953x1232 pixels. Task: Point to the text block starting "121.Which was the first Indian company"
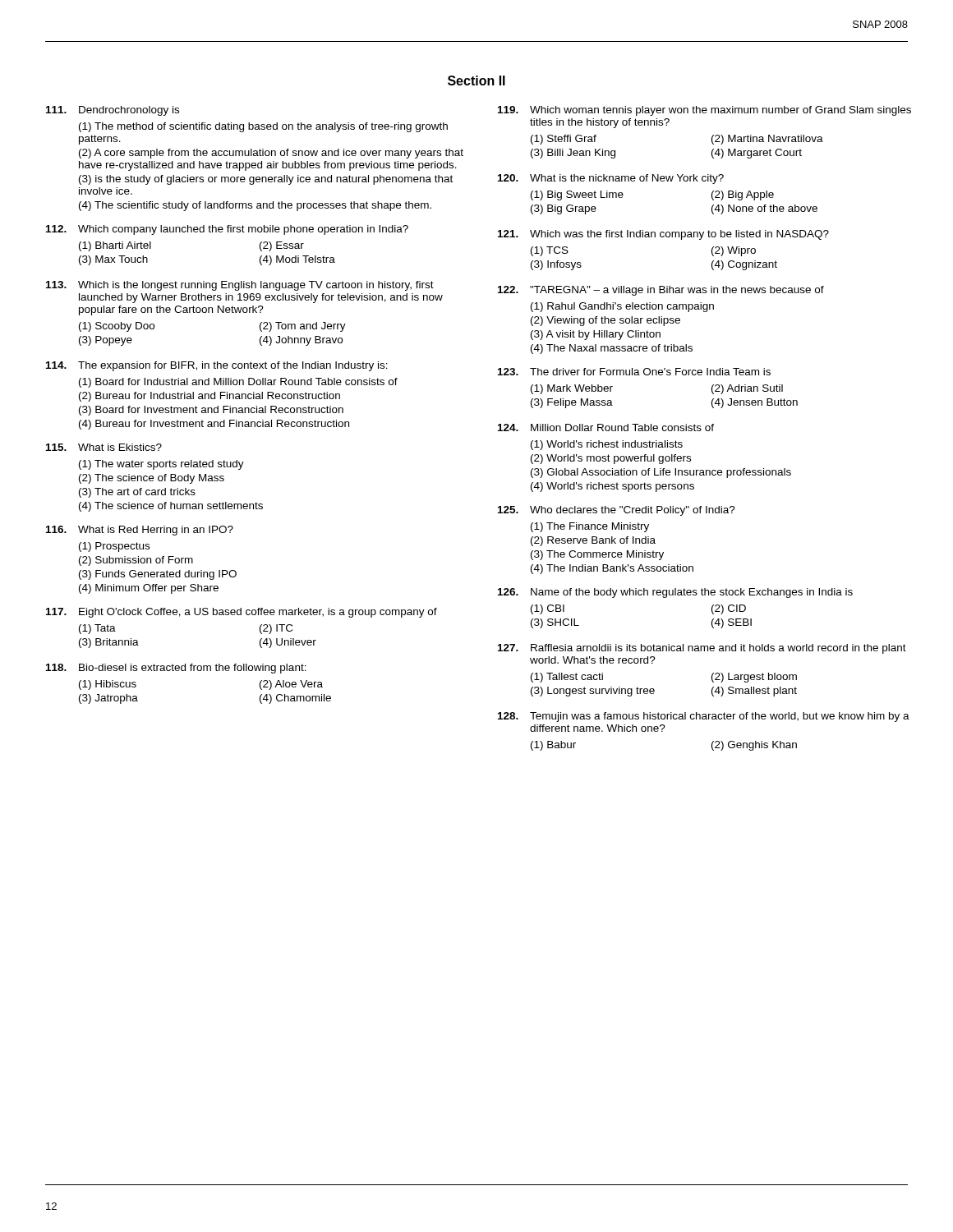711,250
